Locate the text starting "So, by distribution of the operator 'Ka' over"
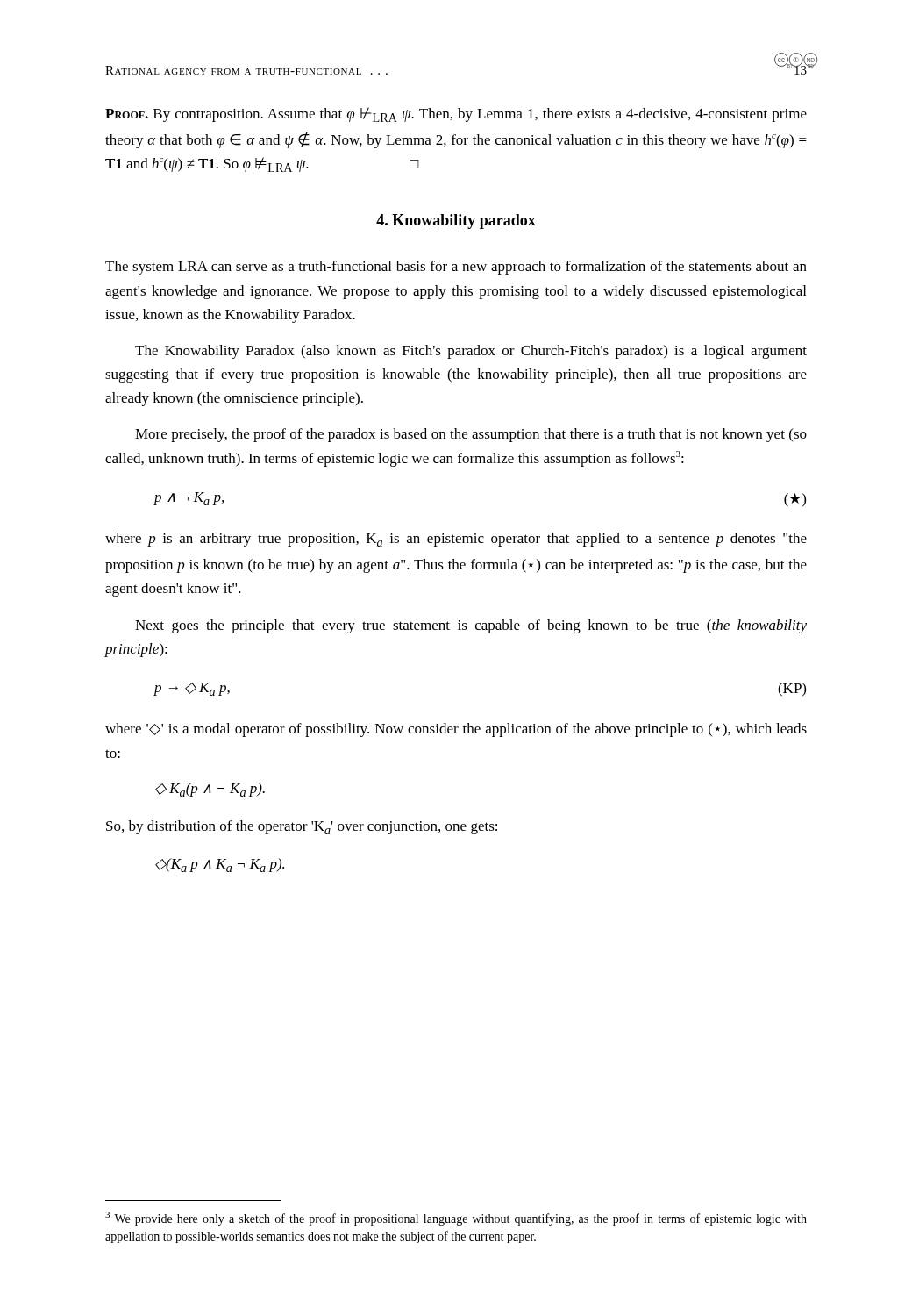This screenshot has width=912, height=1316. 302,828
